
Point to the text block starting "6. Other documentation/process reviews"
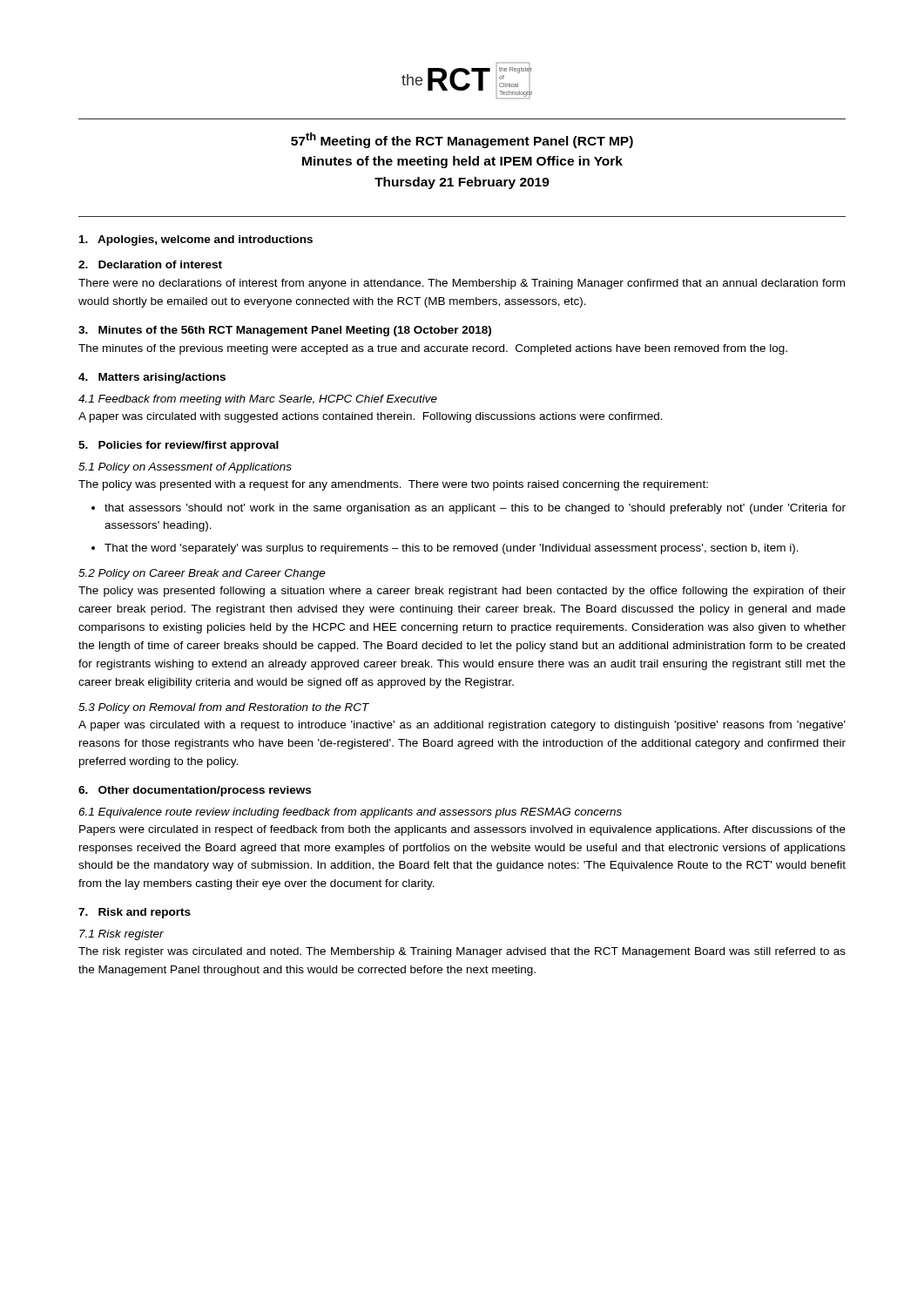pos(195,790)
